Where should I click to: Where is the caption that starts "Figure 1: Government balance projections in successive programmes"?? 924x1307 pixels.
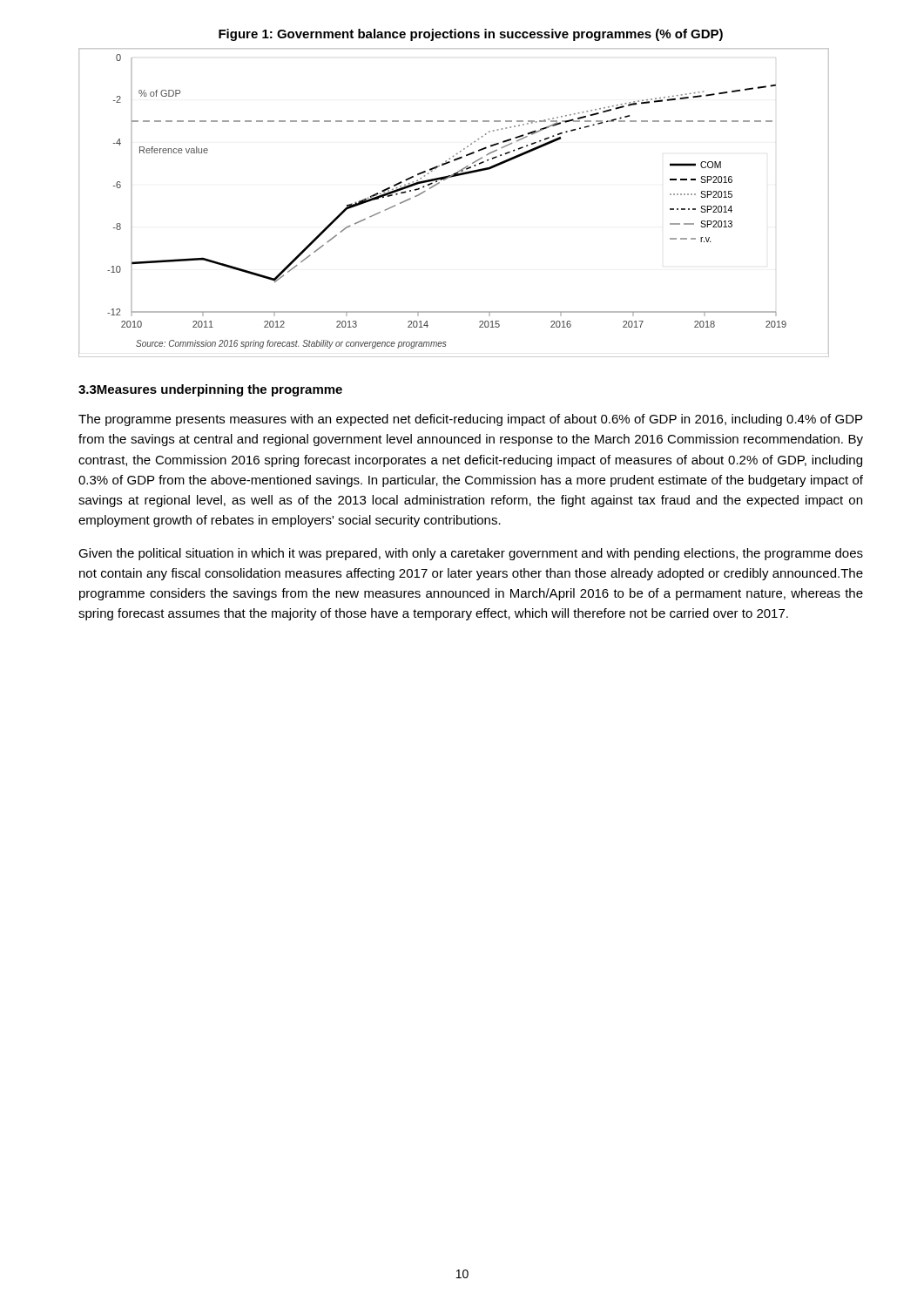471,34
